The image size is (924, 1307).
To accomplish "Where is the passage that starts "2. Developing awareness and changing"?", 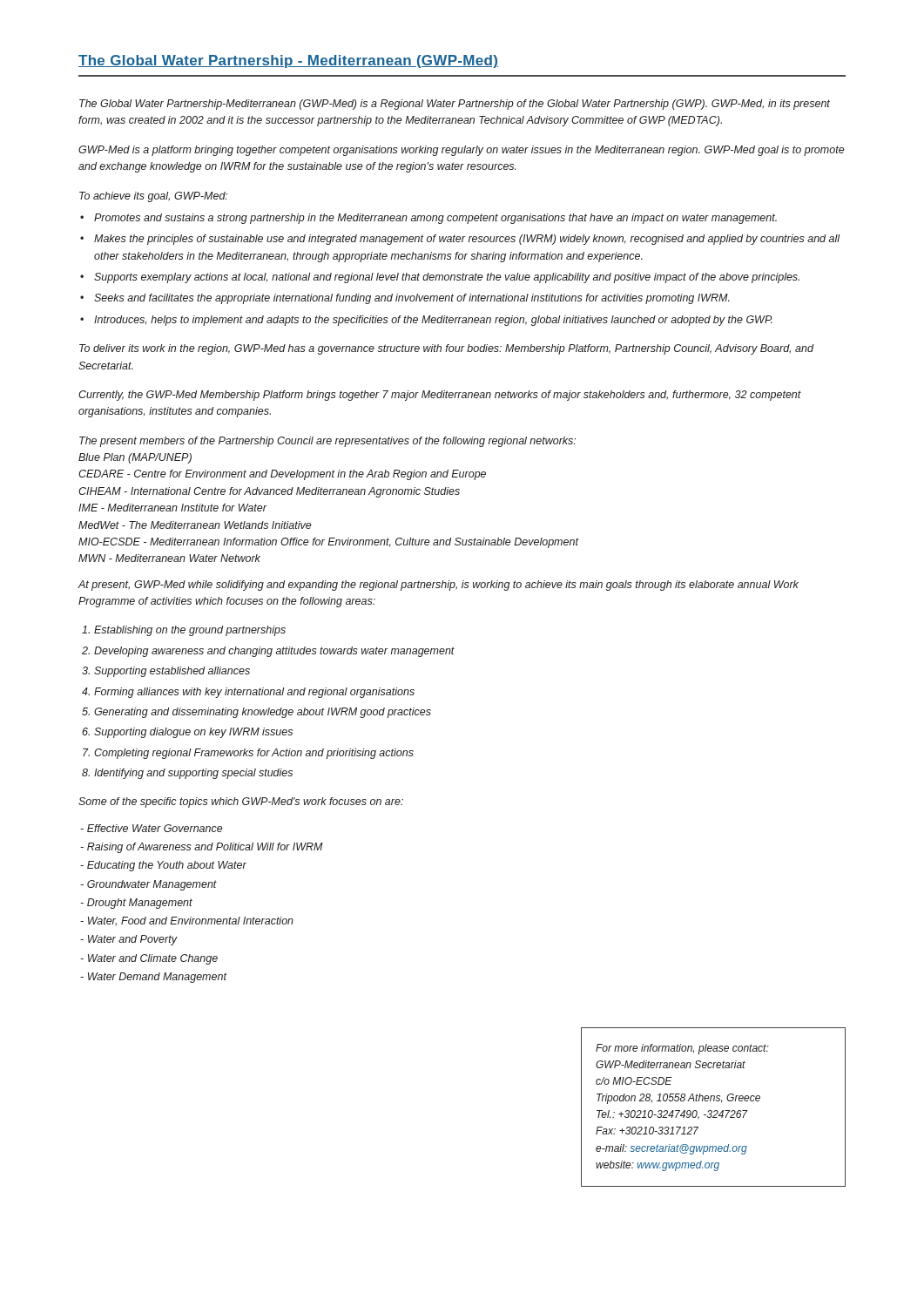I will coord(268,651).
